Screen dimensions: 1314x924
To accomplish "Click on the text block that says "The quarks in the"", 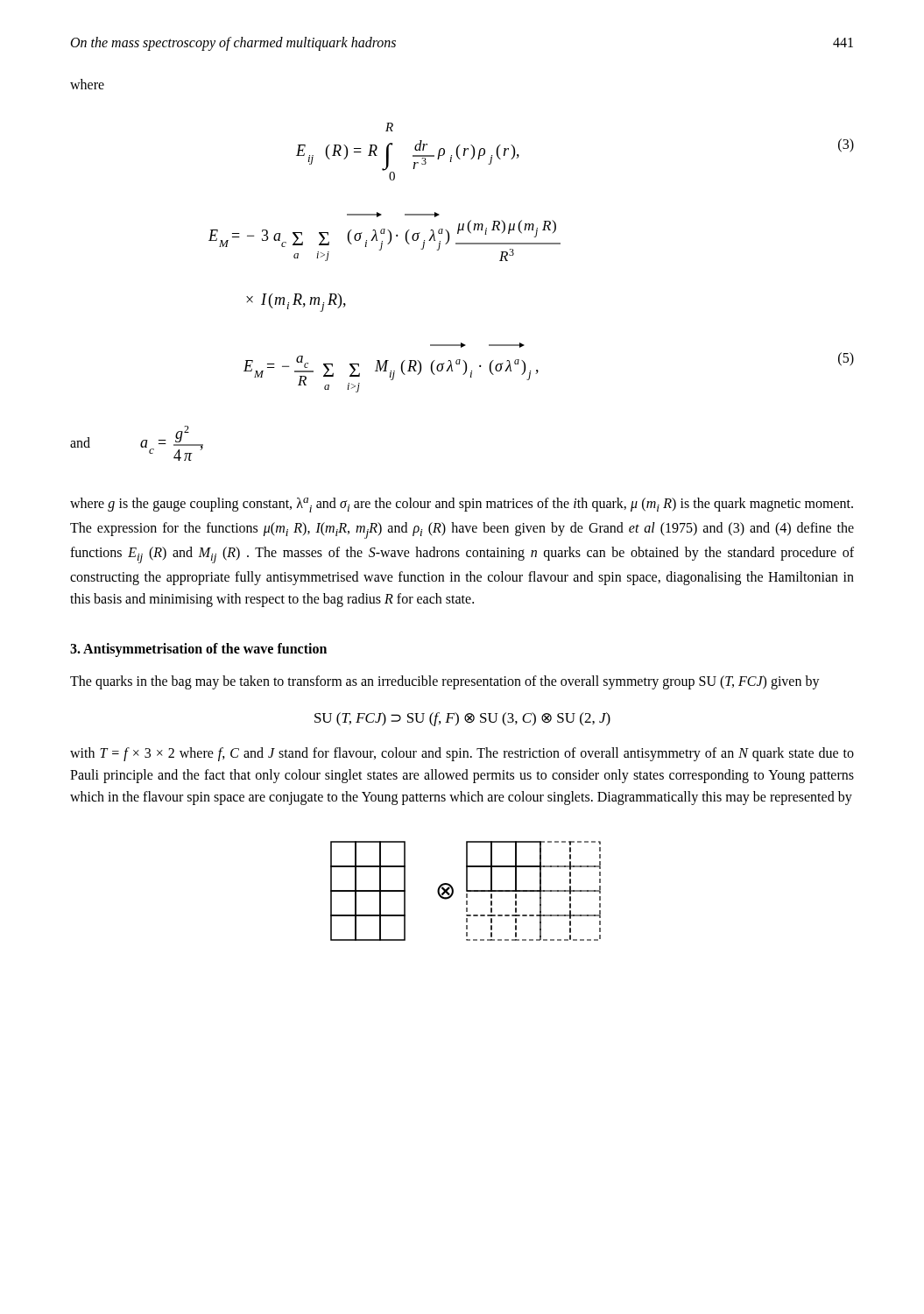I will pyautogui.click(x=445, y=682).
